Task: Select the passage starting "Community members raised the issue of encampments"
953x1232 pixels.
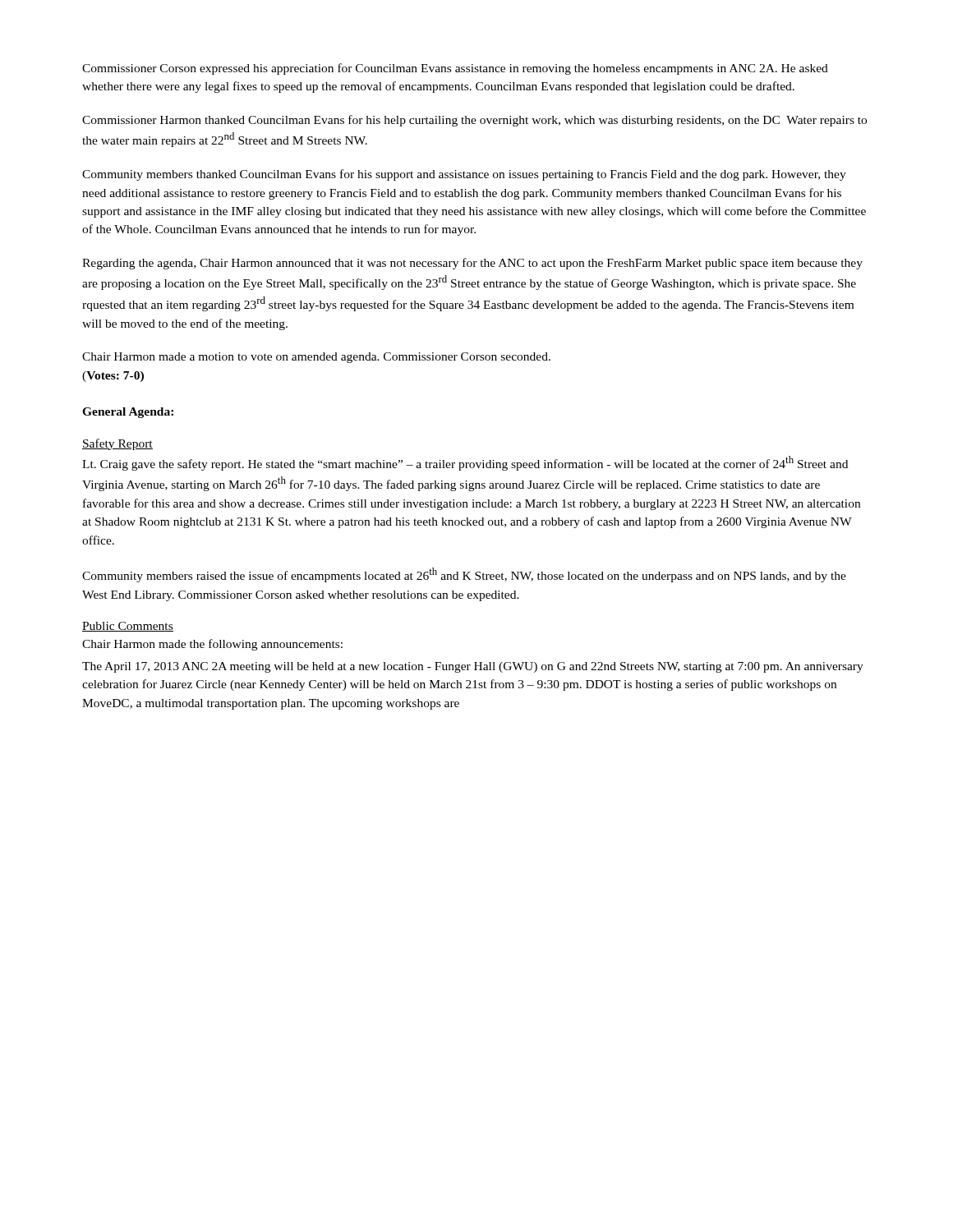Action: 464,583
